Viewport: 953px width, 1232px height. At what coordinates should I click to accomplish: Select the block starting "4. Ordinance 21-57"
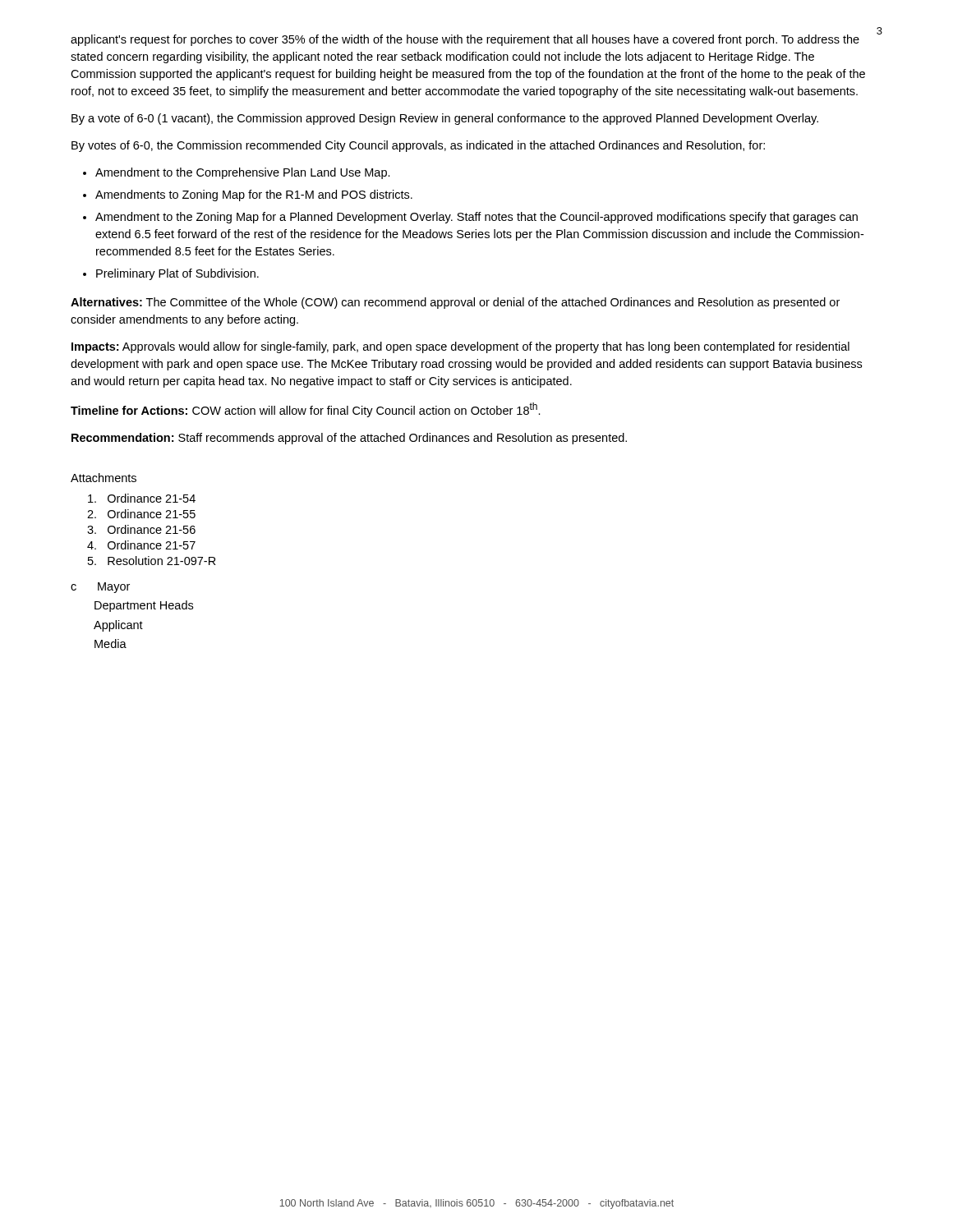[x=141, y=545]
